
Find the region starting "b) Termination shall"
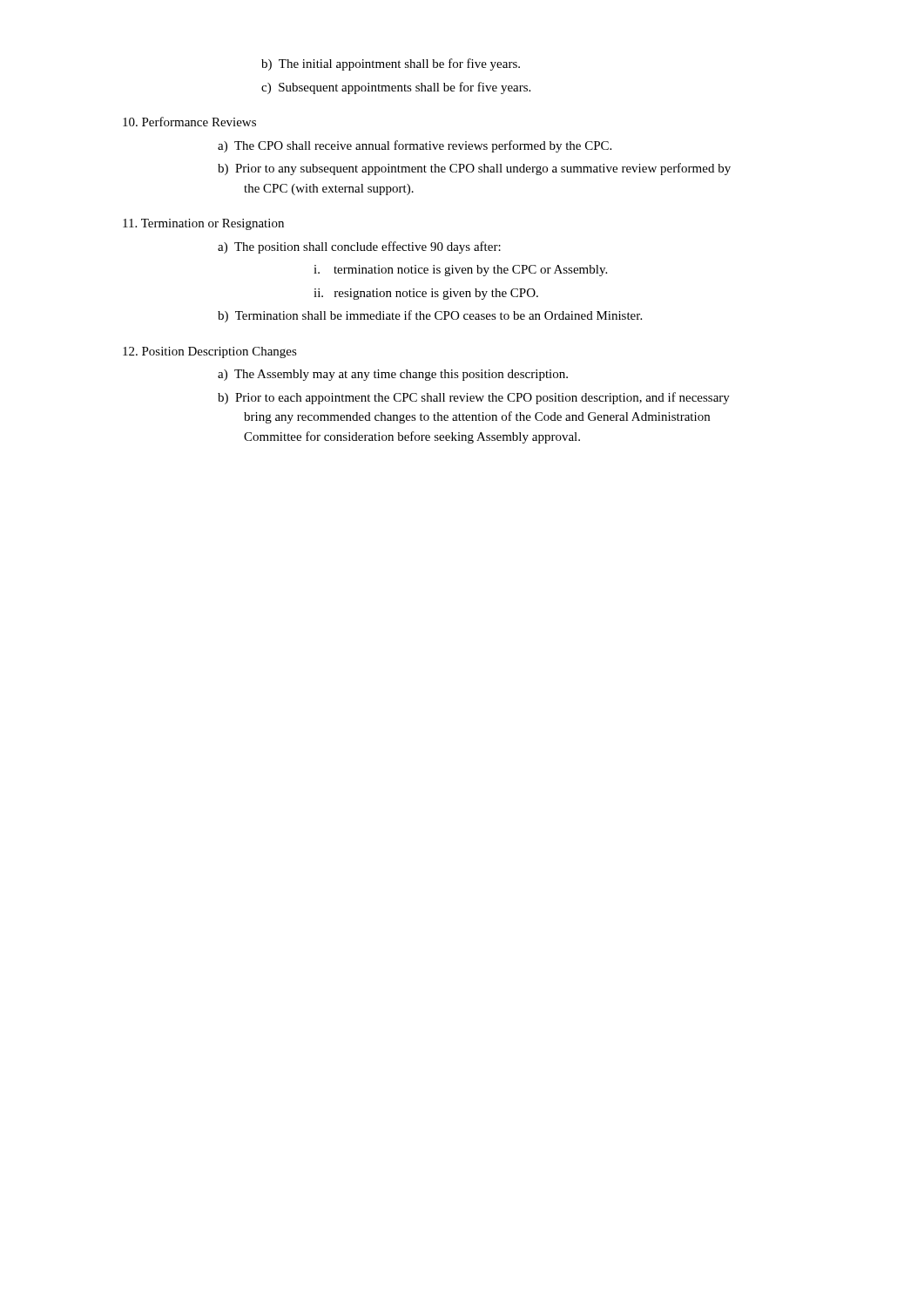click(430, 315)
